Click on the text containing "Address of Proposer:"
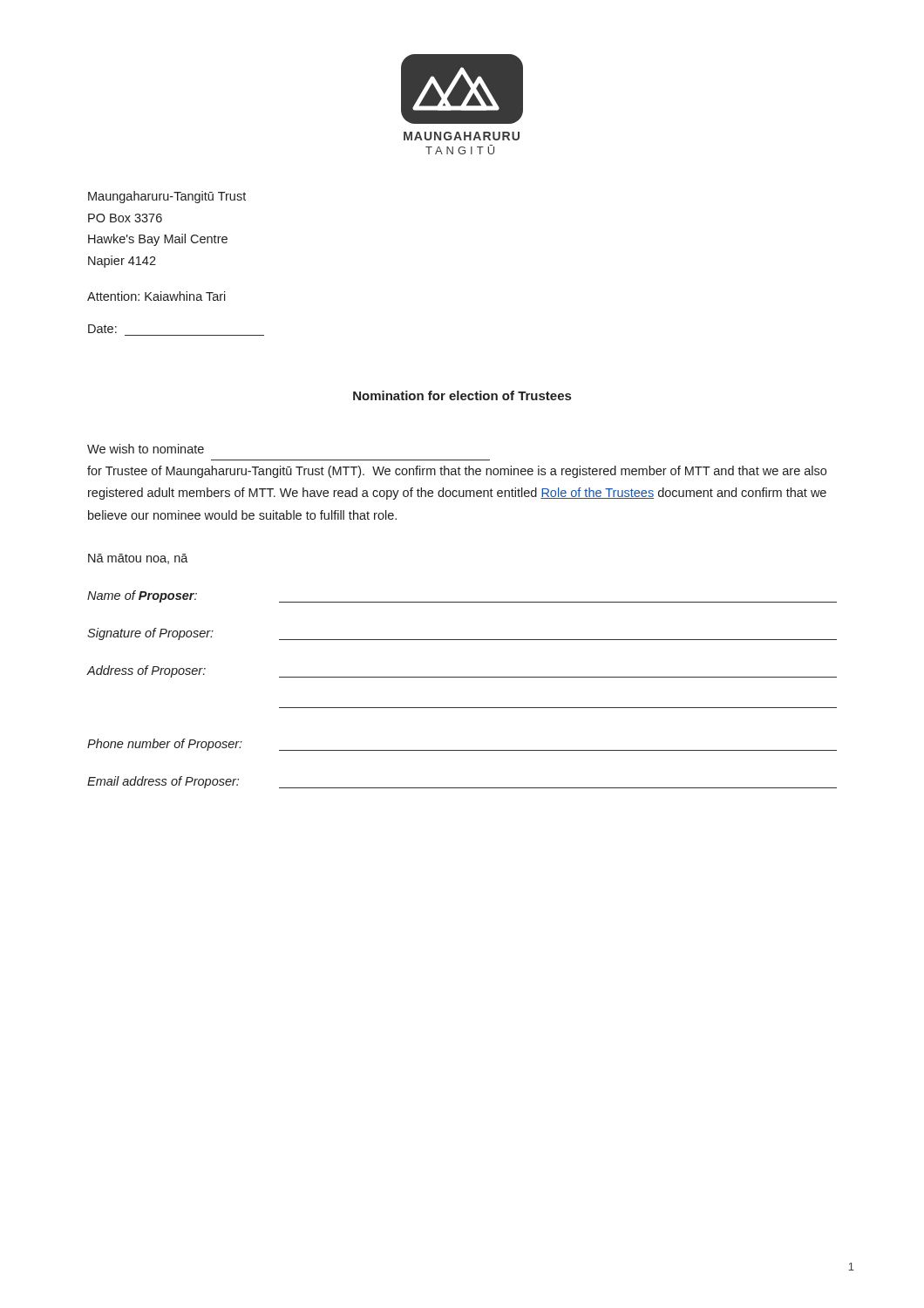Screen dimensions: 1308x924 pyautogui.click(x=462, y=668)
